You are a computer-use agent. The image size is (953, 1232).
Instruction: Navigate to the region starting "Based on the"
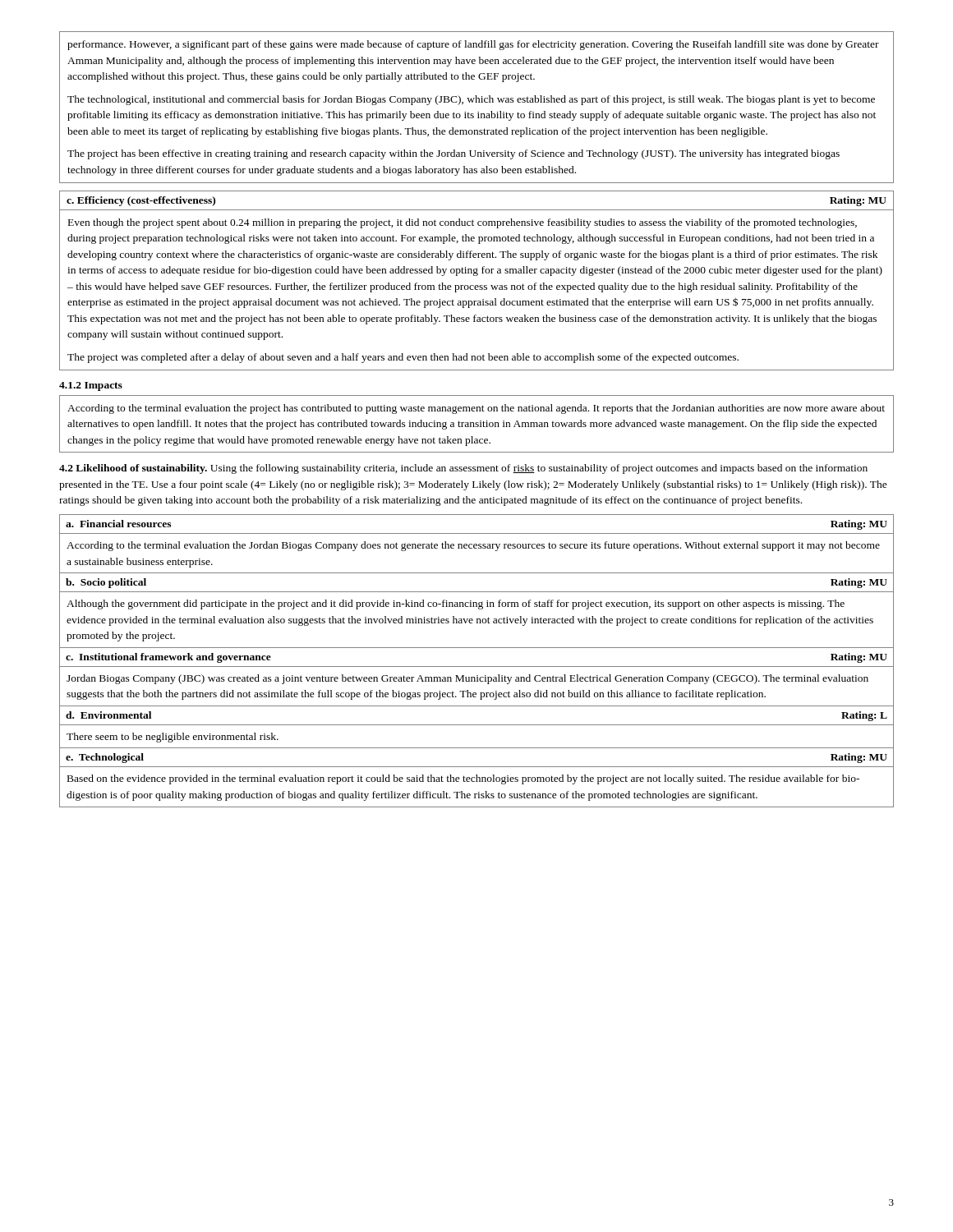coord(463,787)
